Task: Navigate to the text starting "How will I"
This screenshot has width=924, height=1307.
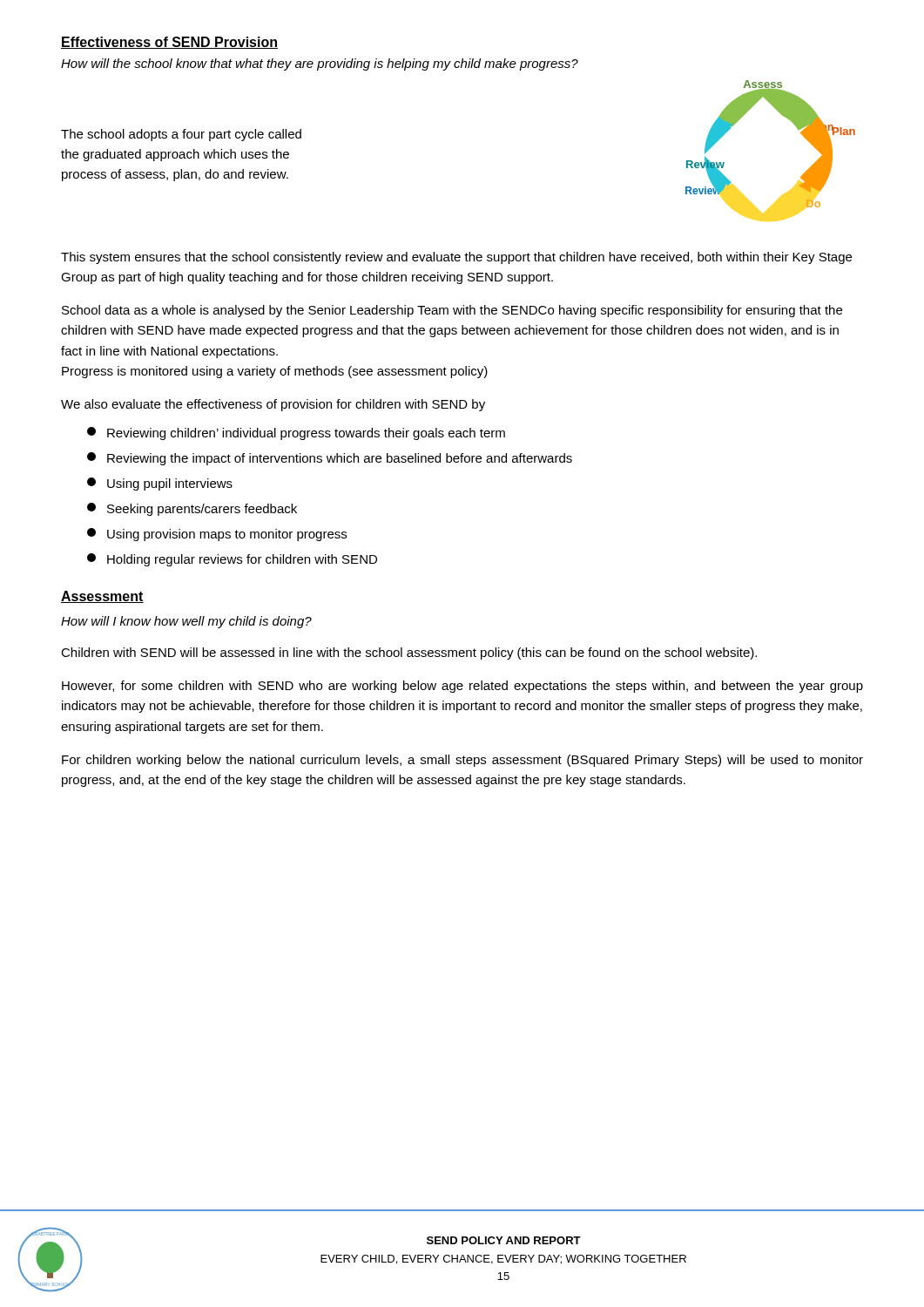Action: [186, 621]
